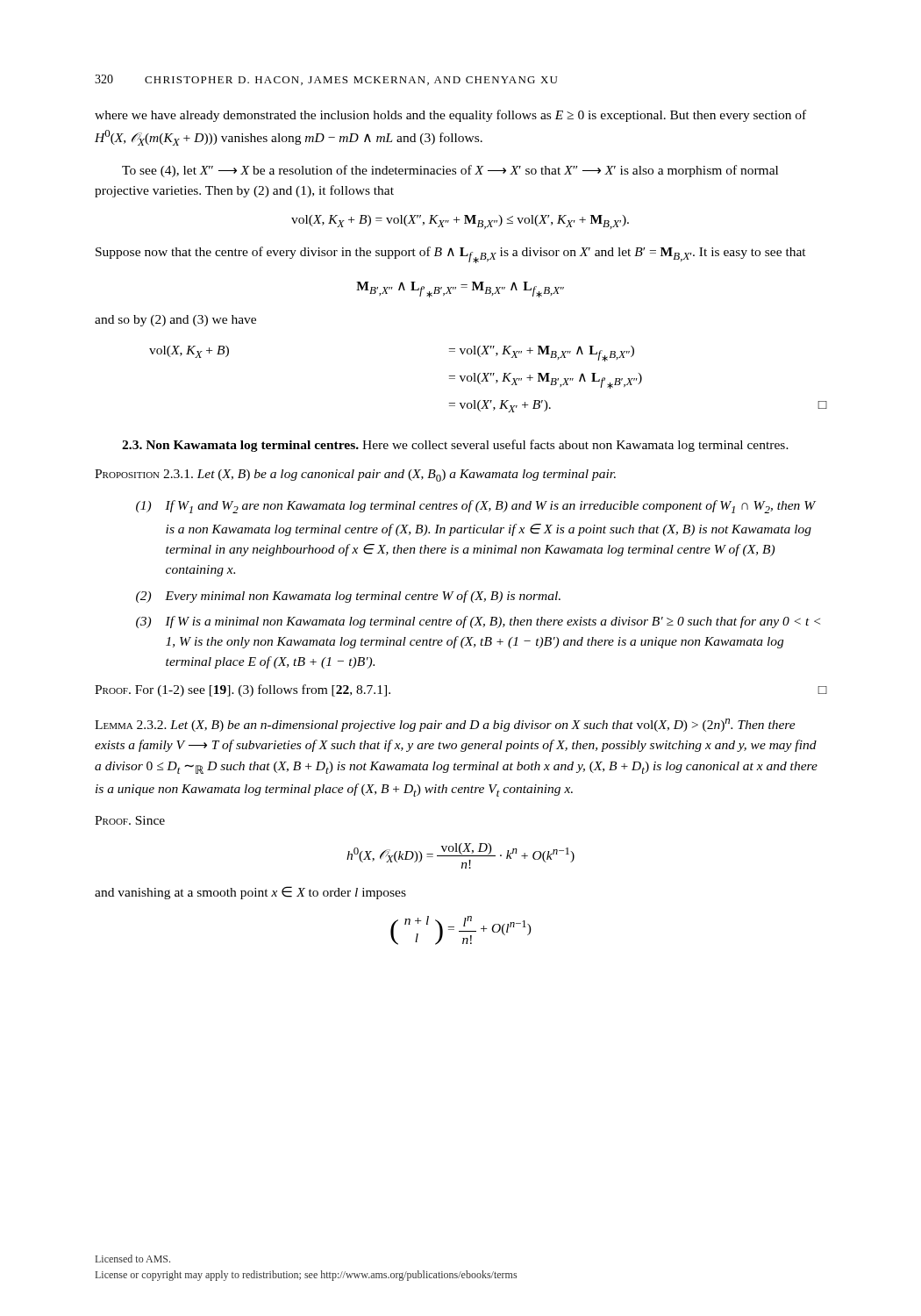Point to the block beginning "Lemma 2.3.2. Let (X,"
This screenshot has width=921, height=1316.
pyautogui.click(x=460, y=756)
